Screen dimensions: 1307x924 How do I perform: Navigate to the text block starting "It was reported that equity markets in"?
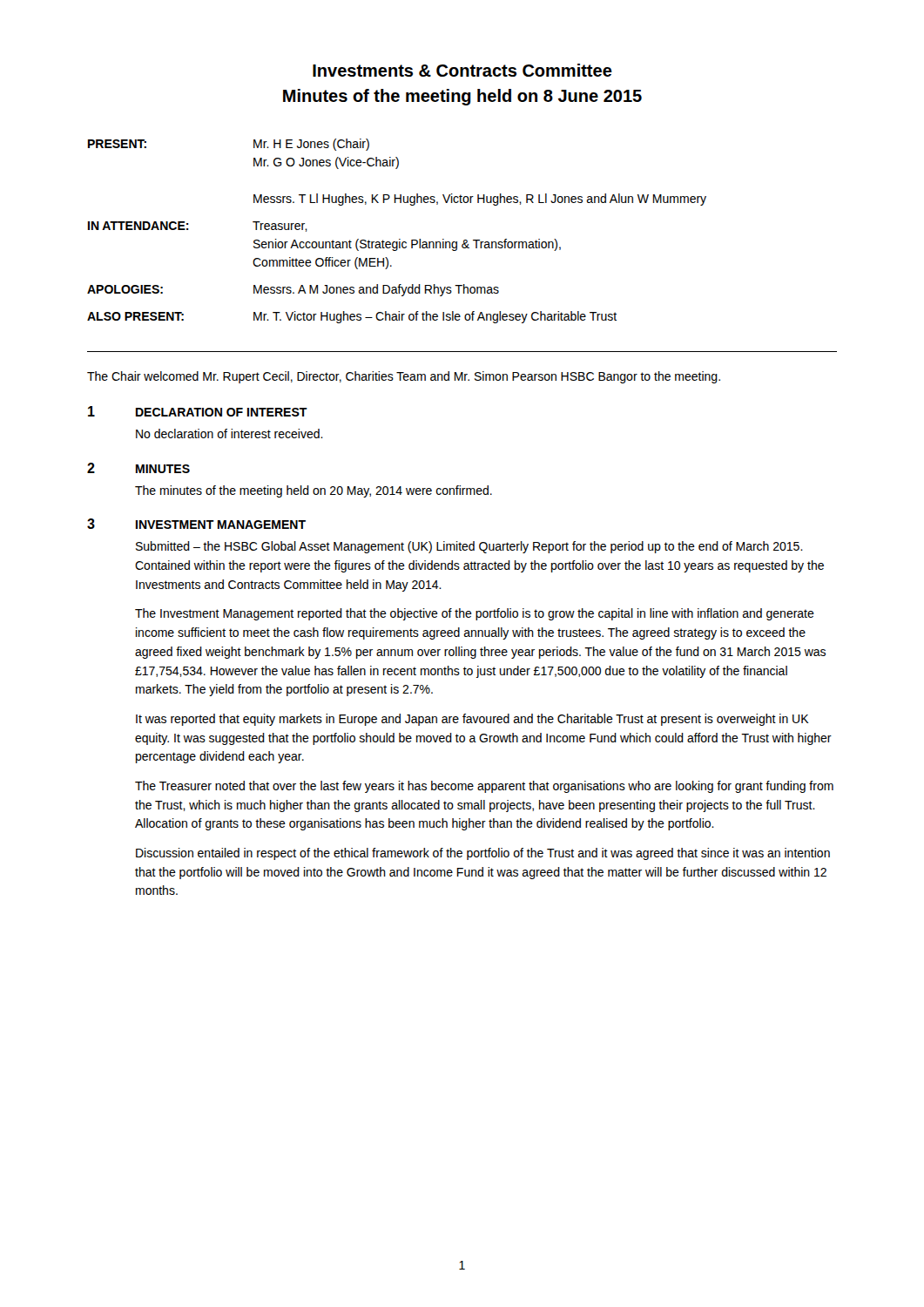(486, 738)
